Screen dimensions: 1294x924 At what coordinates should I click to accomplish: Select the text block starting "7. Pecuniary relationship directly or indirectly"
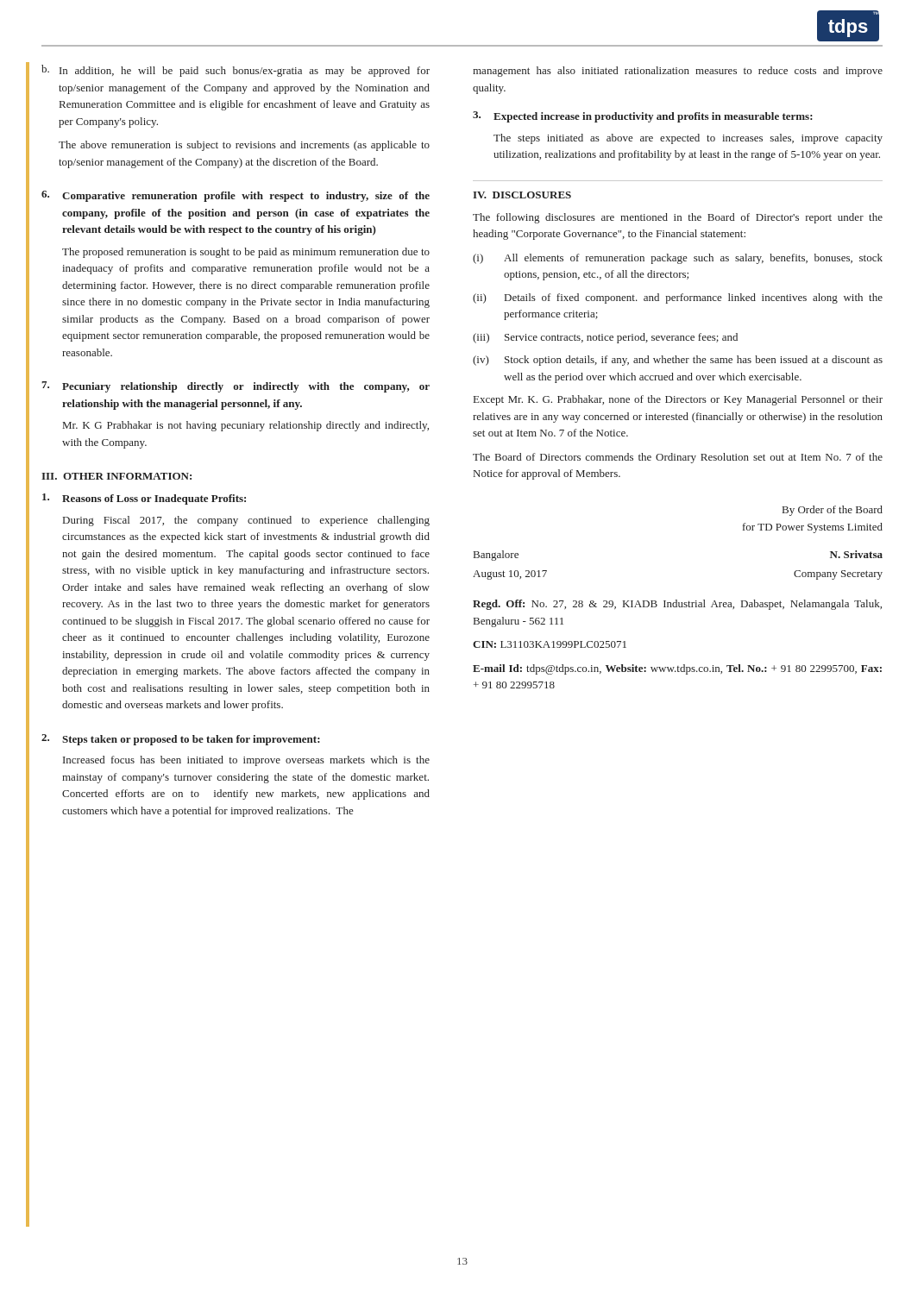236,418
